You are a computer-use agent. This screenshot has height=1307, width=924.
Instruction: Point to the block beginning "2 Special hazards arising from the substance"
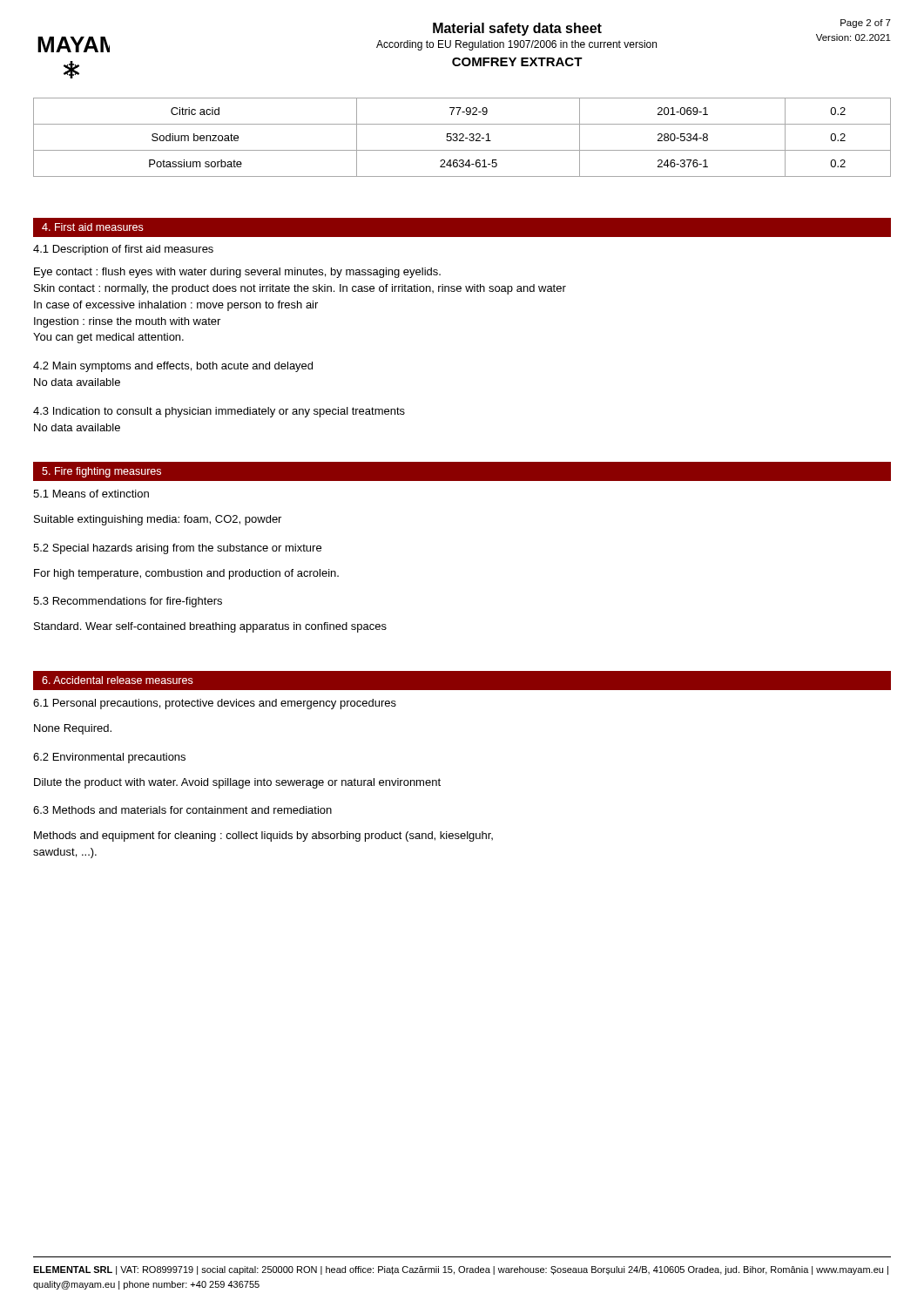point(178,547)
